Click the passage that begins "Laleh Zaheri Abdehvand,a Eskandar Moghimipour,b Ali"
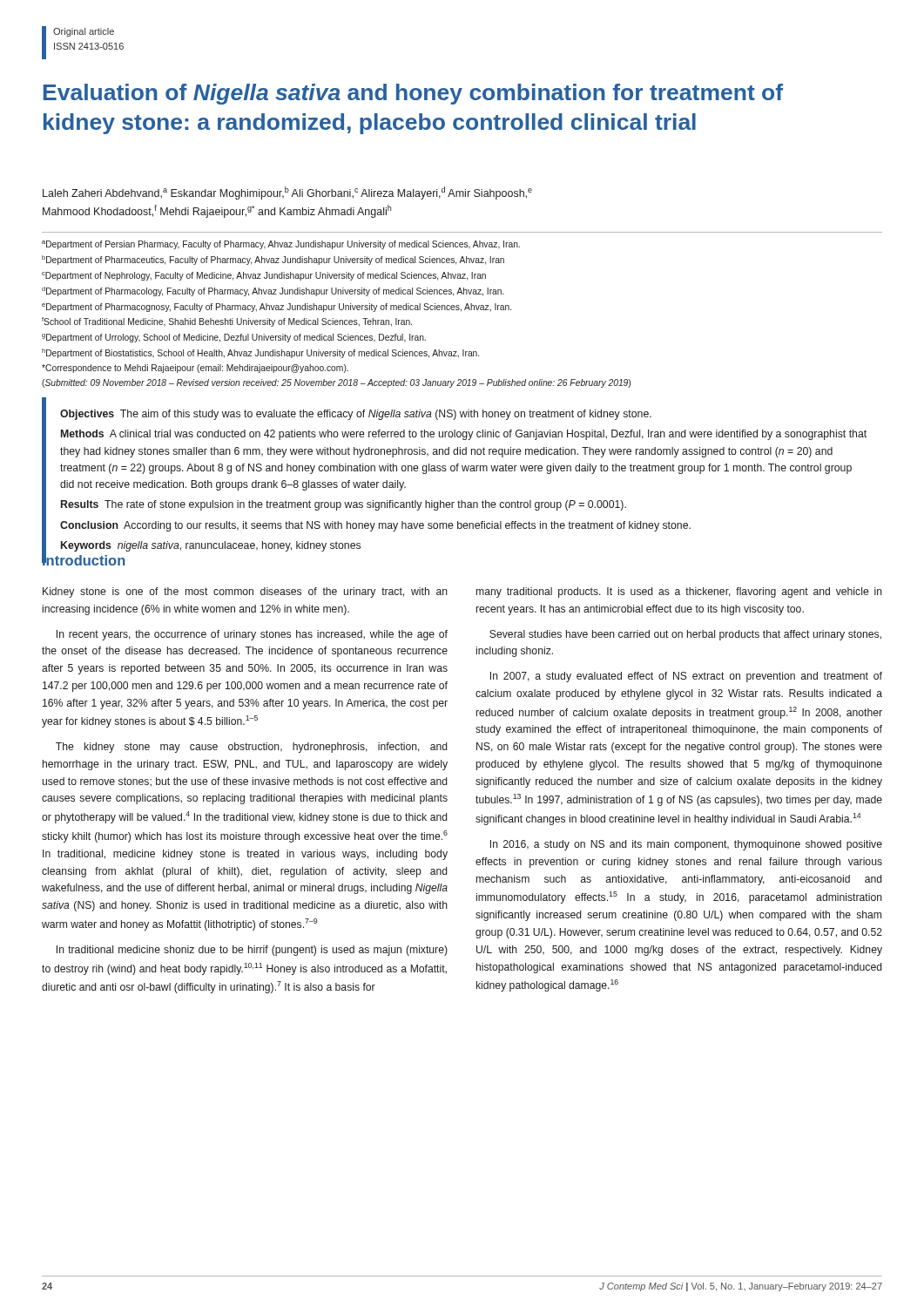 click(287, 202)
